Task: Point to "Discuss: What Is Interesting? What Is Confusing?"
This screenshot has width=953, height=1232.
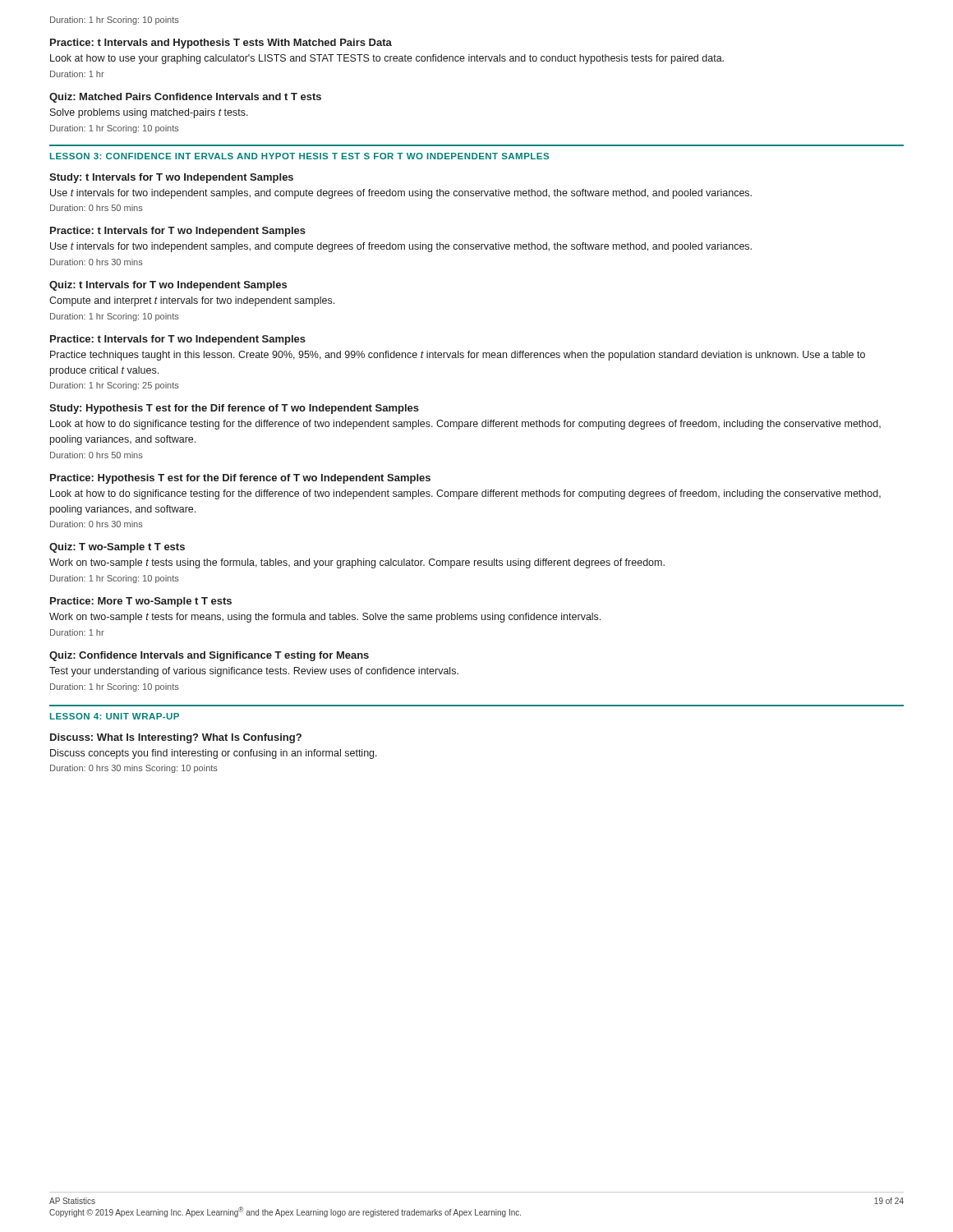Action: pyautogui.click(x=176, y=737)
